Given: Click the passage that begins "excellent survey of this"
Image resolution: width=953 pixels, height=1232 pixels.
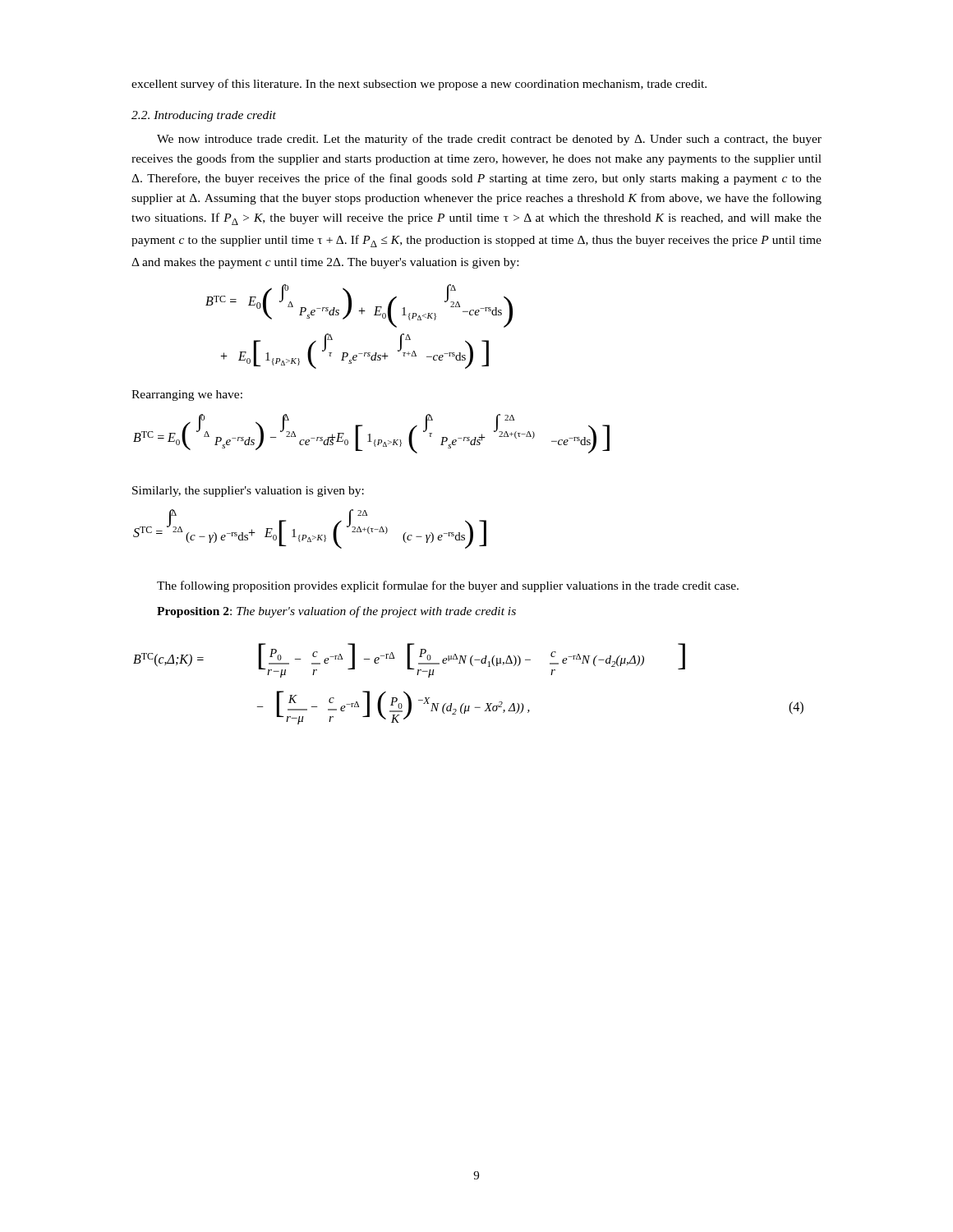Looking at the screenshot, I should coord(419,83).
